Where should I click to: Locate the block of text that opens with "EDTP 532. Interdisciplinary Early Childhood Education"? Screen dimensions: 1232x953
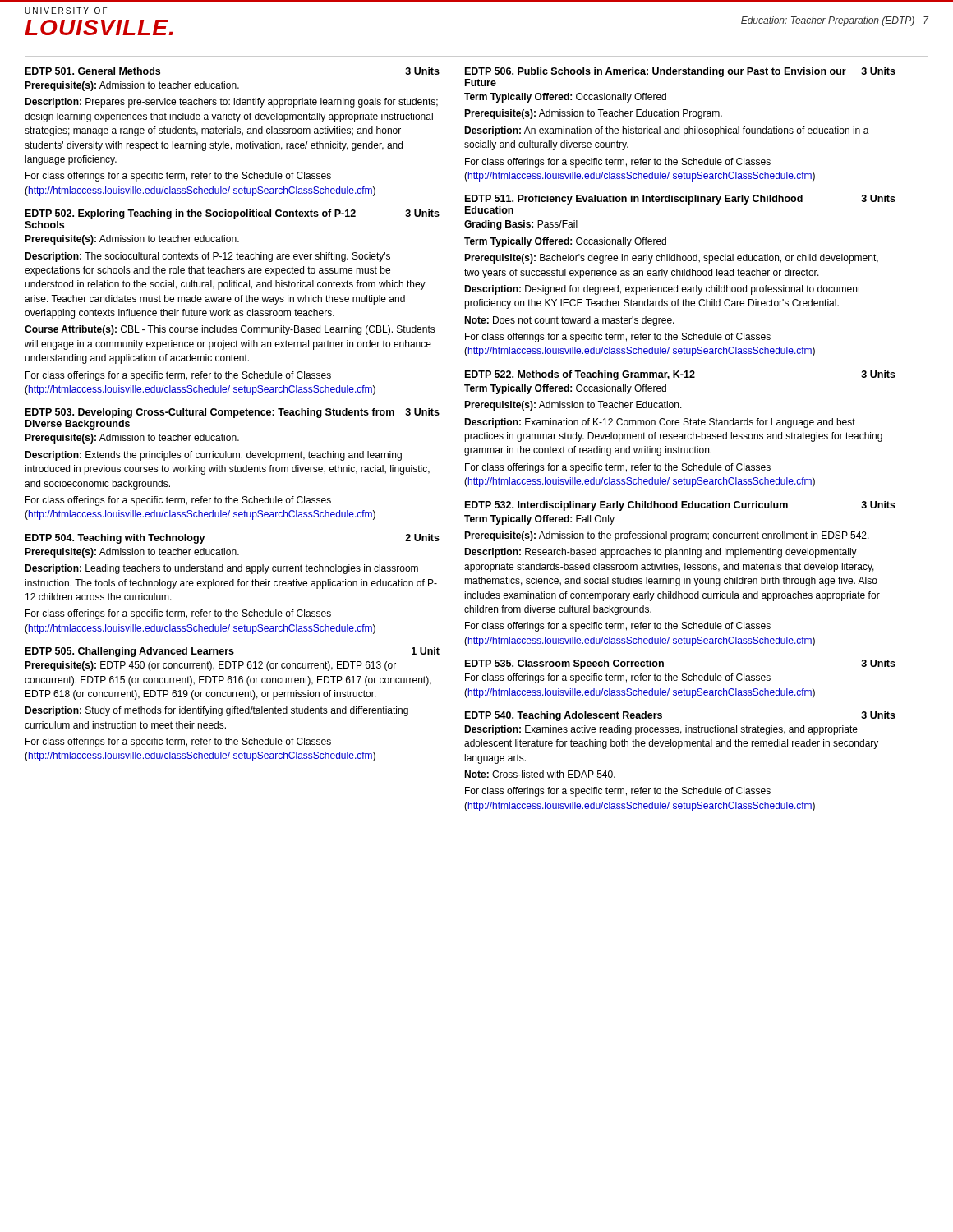click(x=680, y=574)
